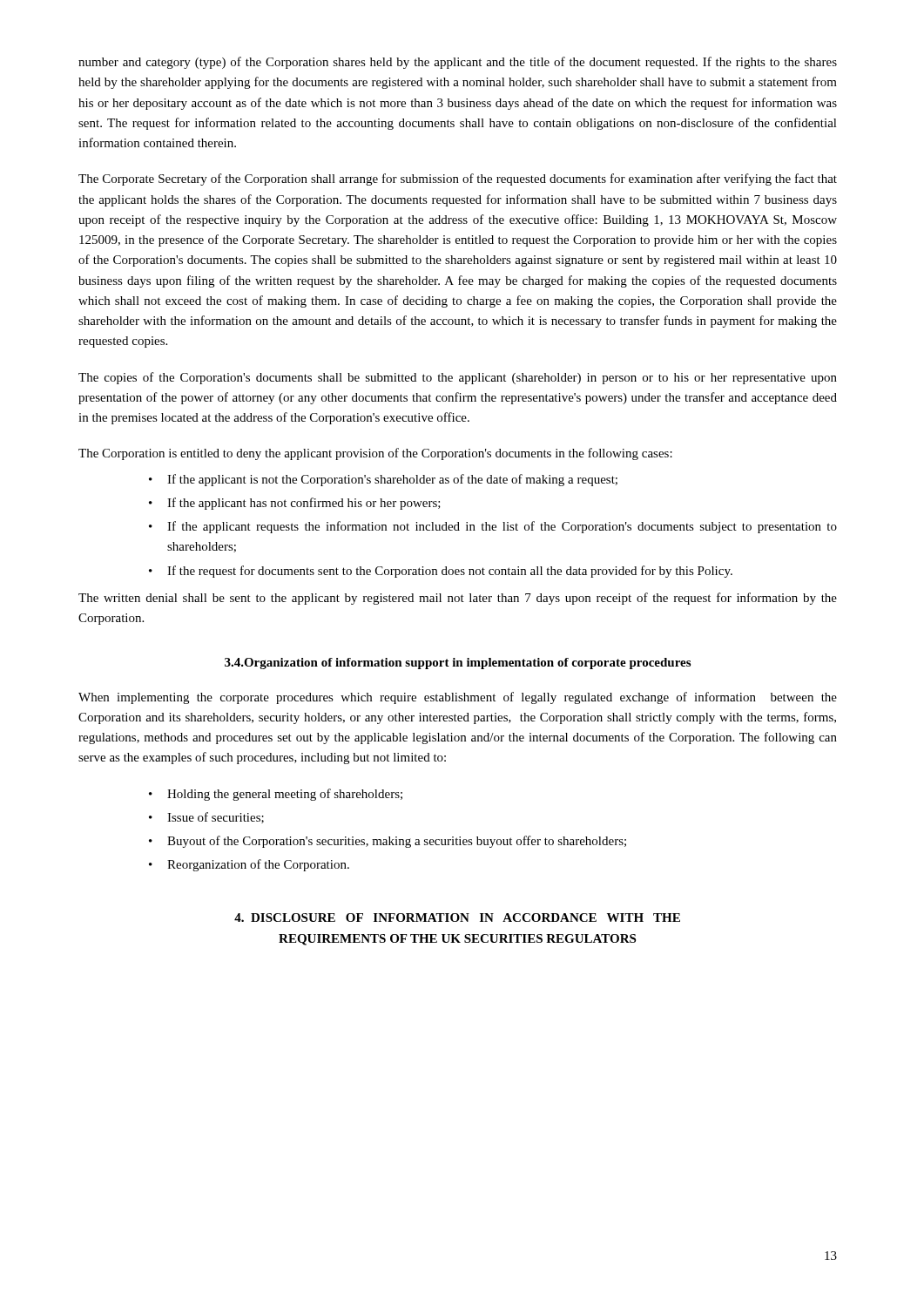
Task: Locate the list item with the text "• If the applicant requests"
Action: tap(492, 537)
